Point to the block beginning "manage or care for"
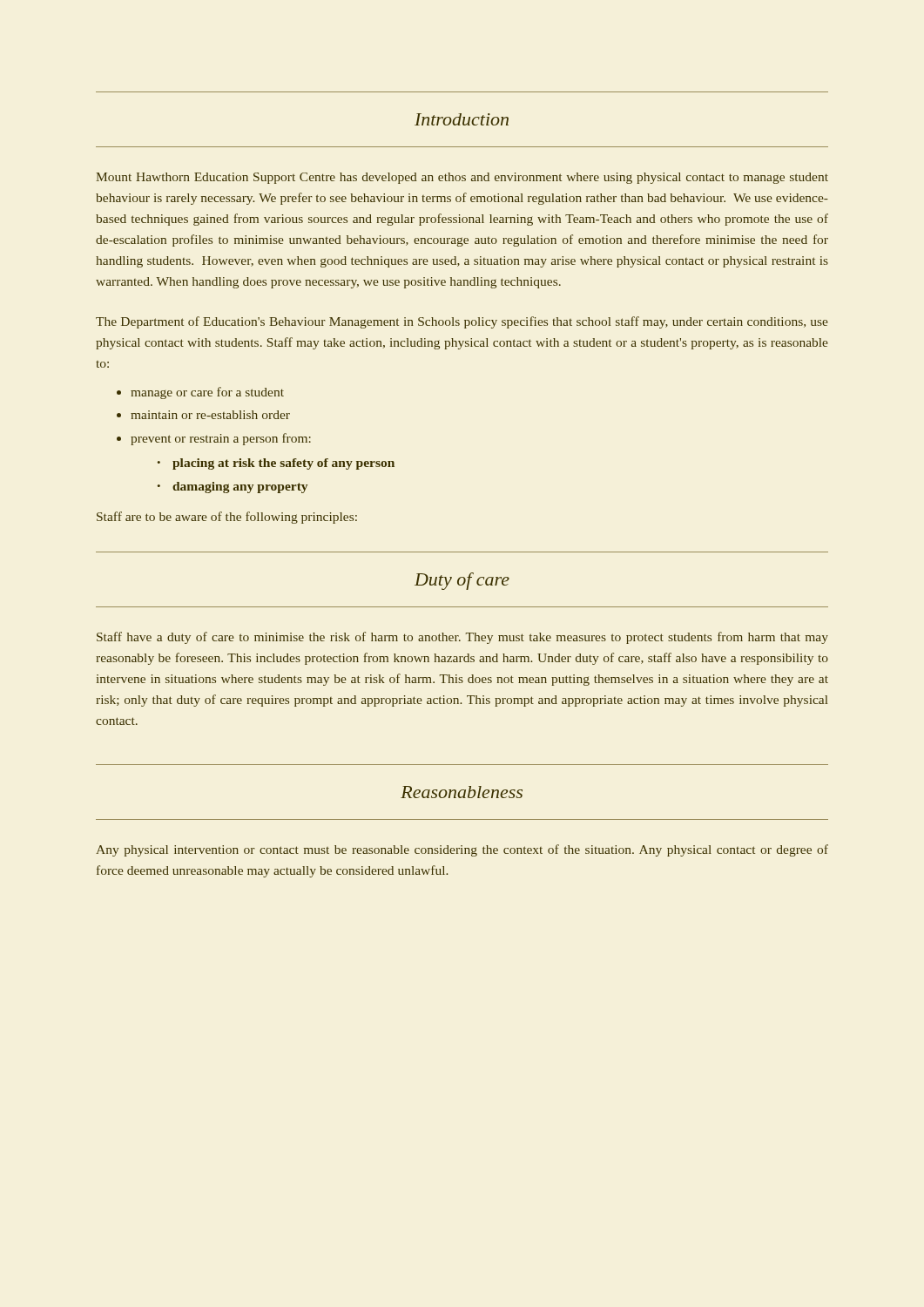This screenshot has width=924, height=1307. [207, 393]
